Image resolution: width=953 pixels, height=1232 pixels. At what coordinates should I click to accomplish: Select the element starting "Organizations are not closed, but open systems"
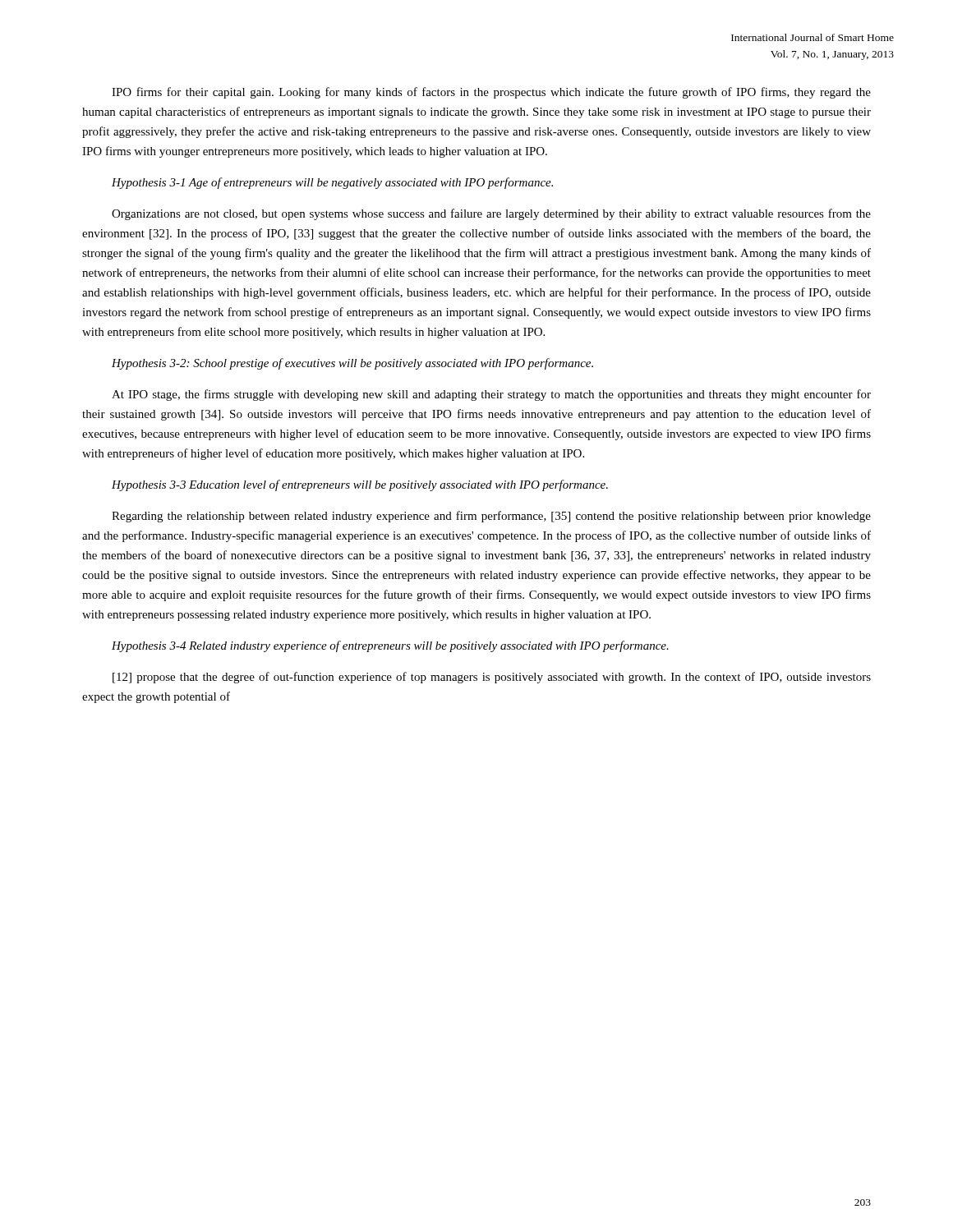coord(476,273)
